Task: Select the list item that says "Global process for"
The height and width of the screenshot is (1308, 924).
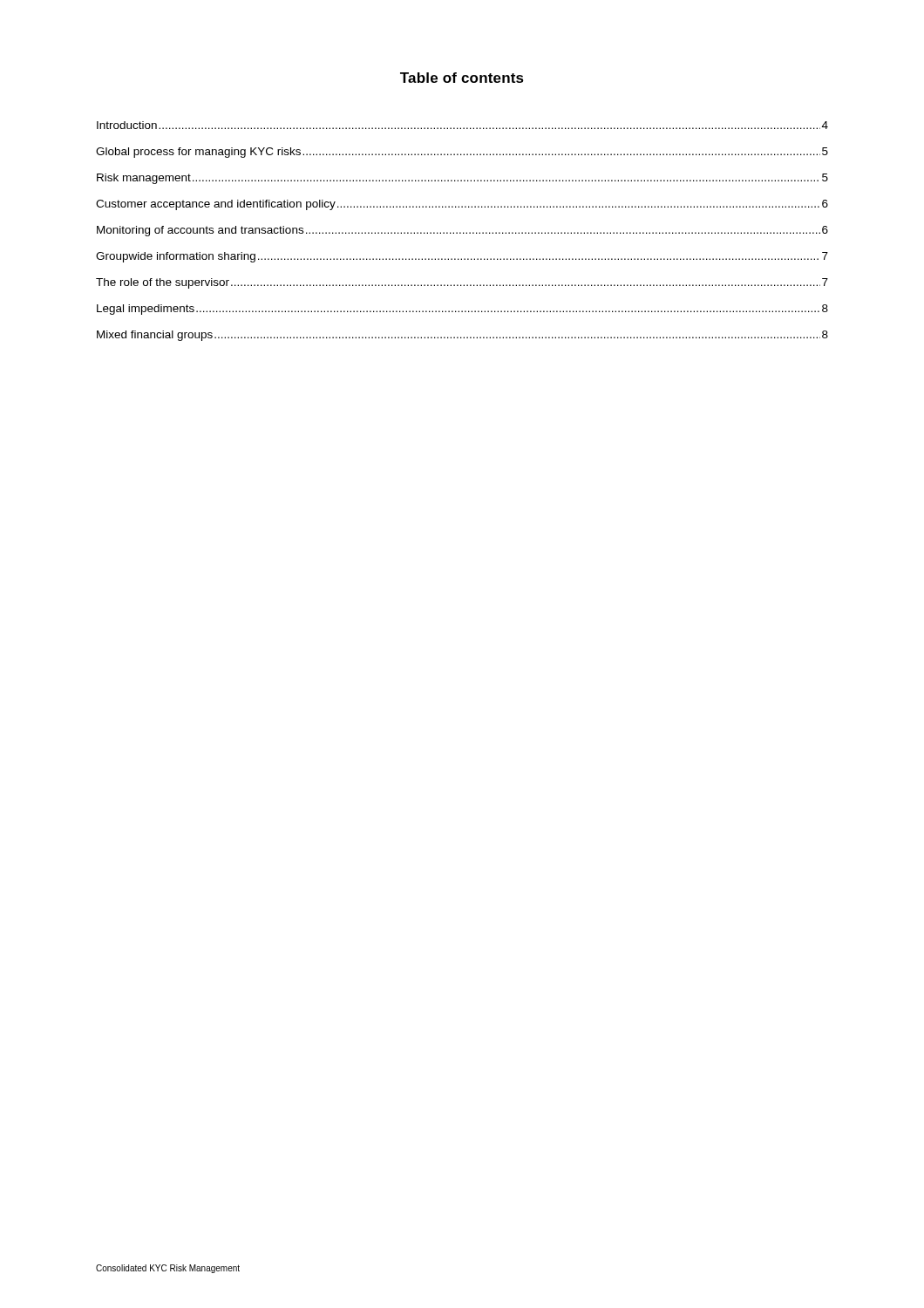Action: coord(462,151)
